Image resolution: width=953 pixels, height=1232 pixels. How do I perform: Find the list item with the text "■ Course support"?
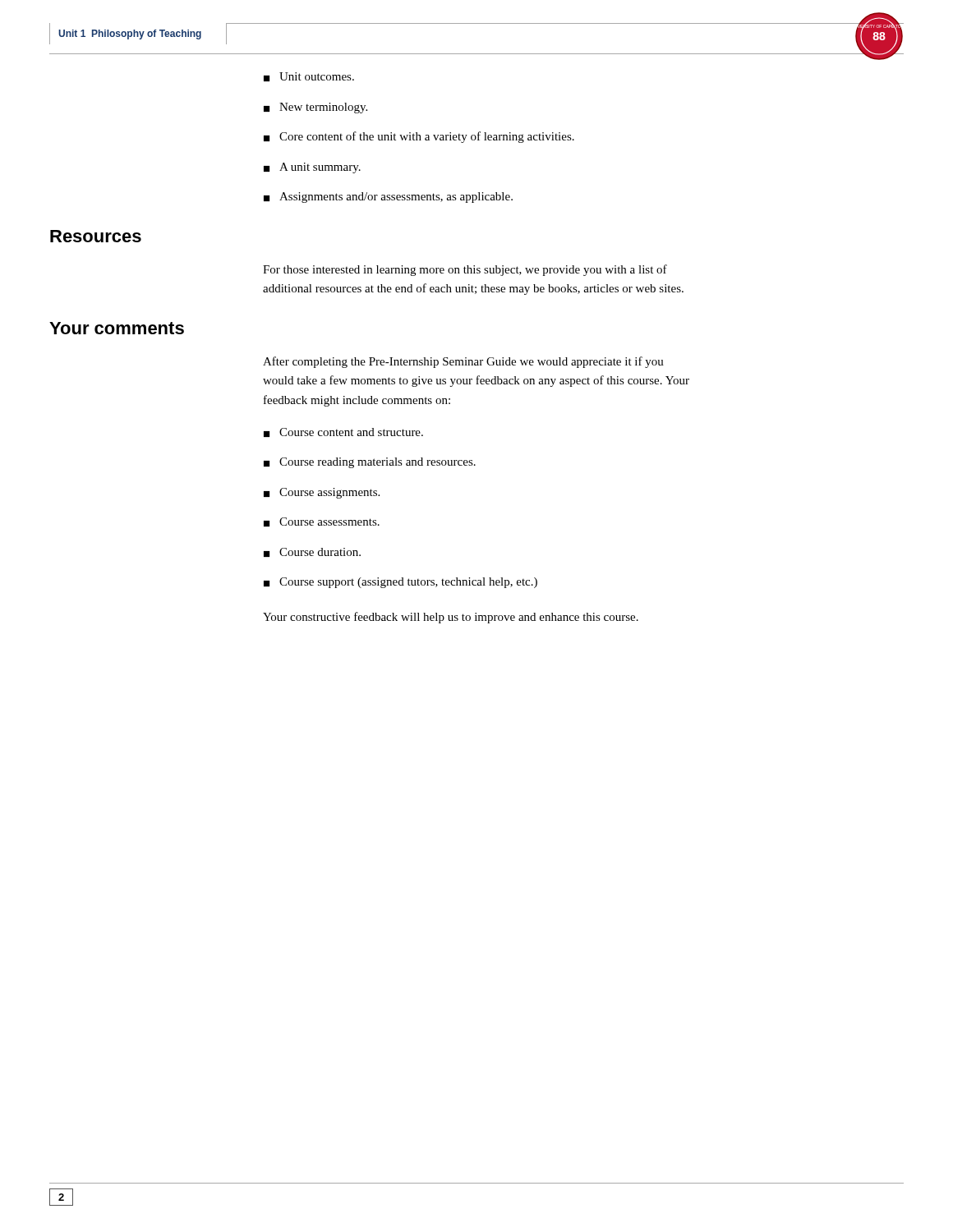point(400,583)
